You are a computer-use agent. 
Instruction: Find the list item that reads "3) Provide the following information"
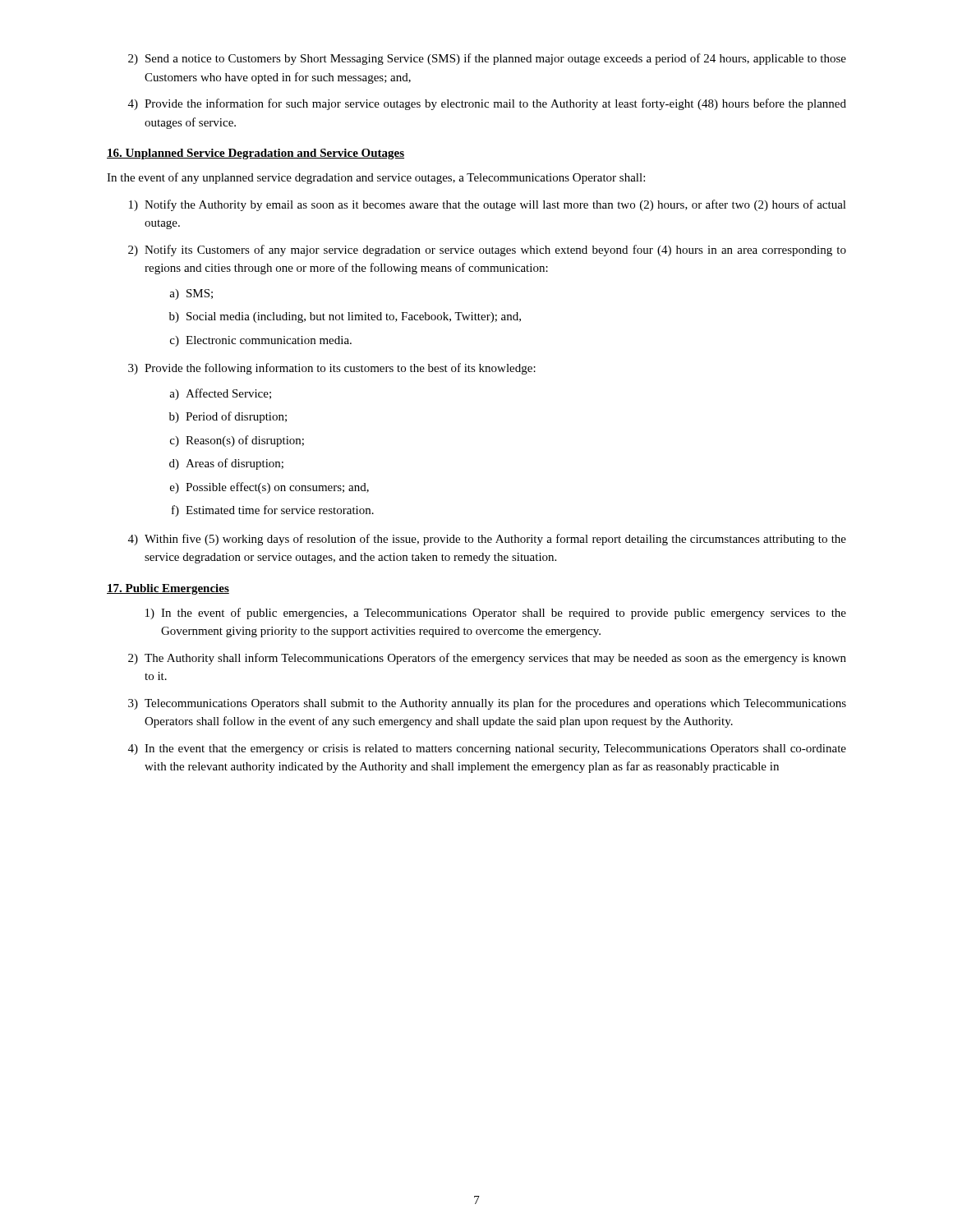(332, 369)
